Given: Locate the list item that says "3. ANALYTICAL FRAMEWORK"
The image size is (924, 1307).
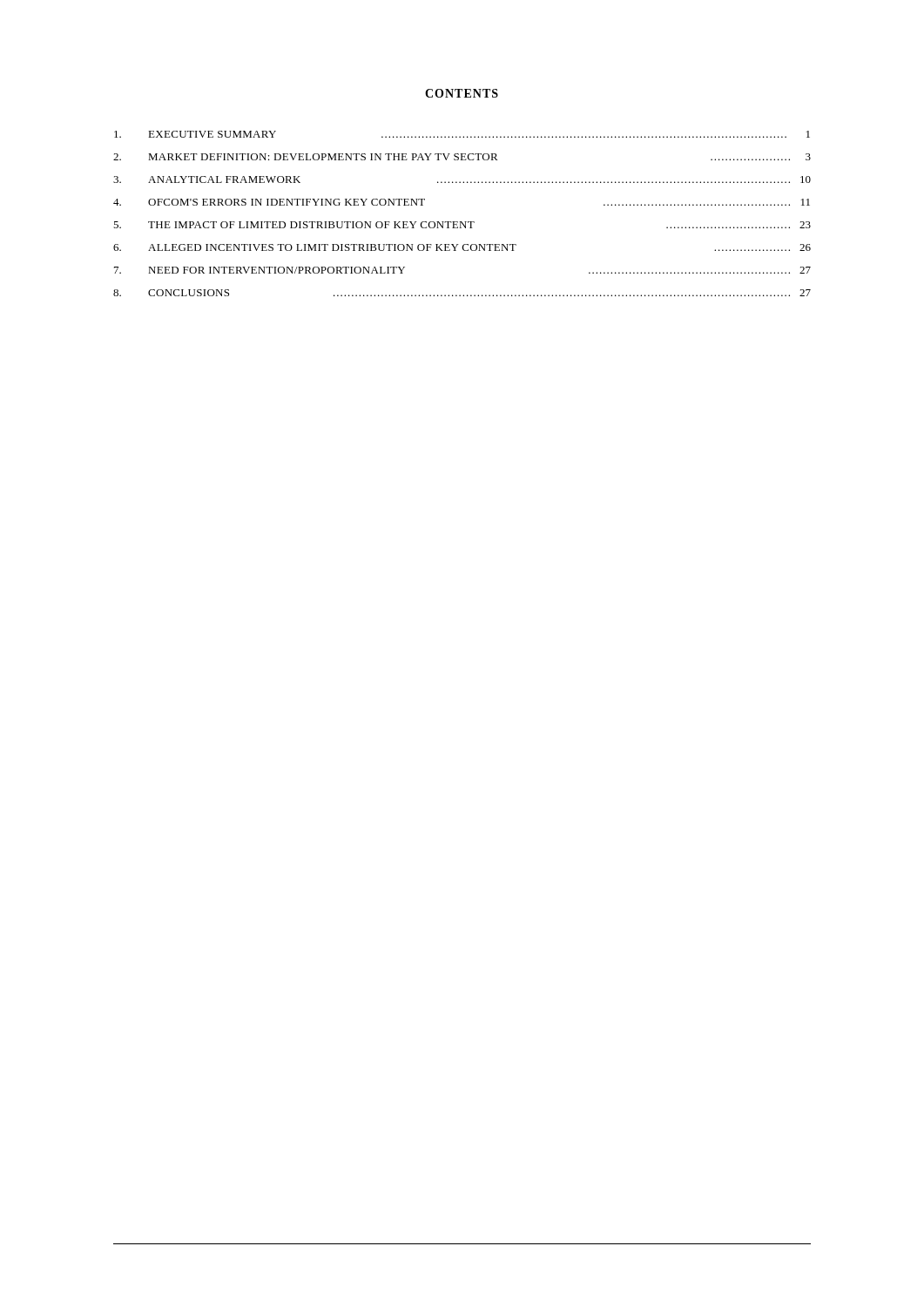Looking at the screenshot, I should pos(462,180).
